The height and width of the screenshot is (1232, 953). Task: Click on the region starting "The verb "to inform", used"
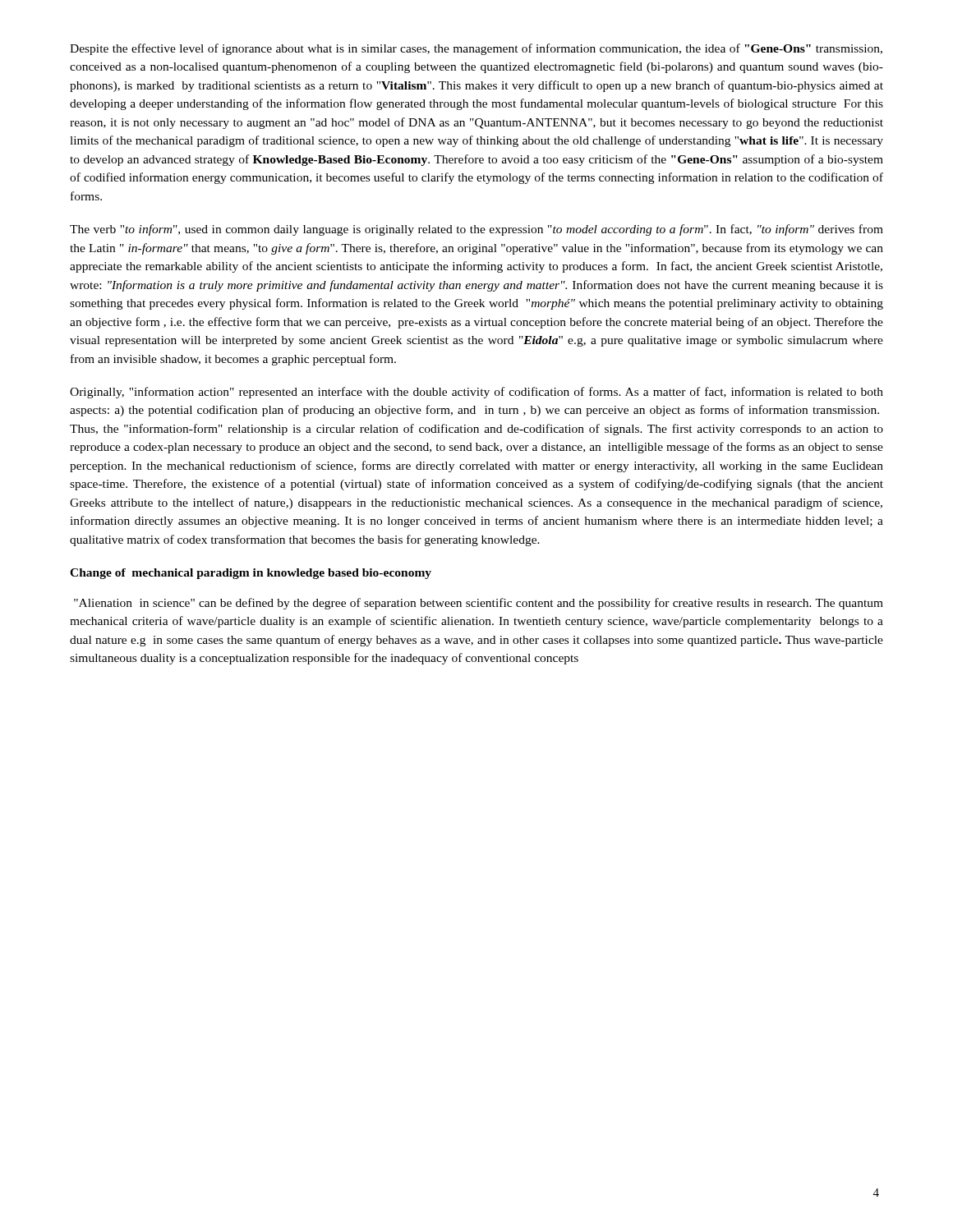point(476,293)
